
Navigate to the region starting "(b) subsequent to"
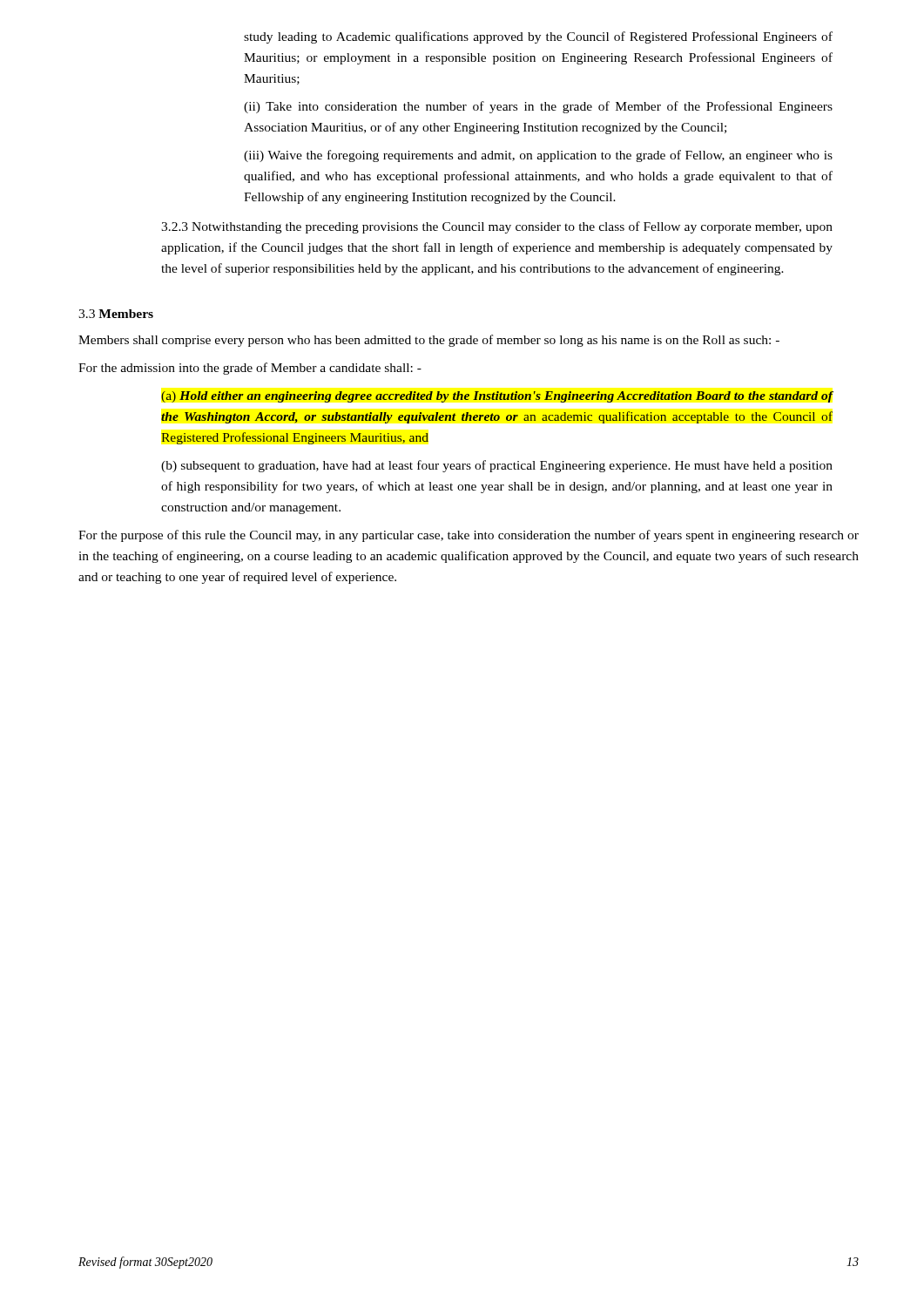pyautogui.click(x=497, y=486)
